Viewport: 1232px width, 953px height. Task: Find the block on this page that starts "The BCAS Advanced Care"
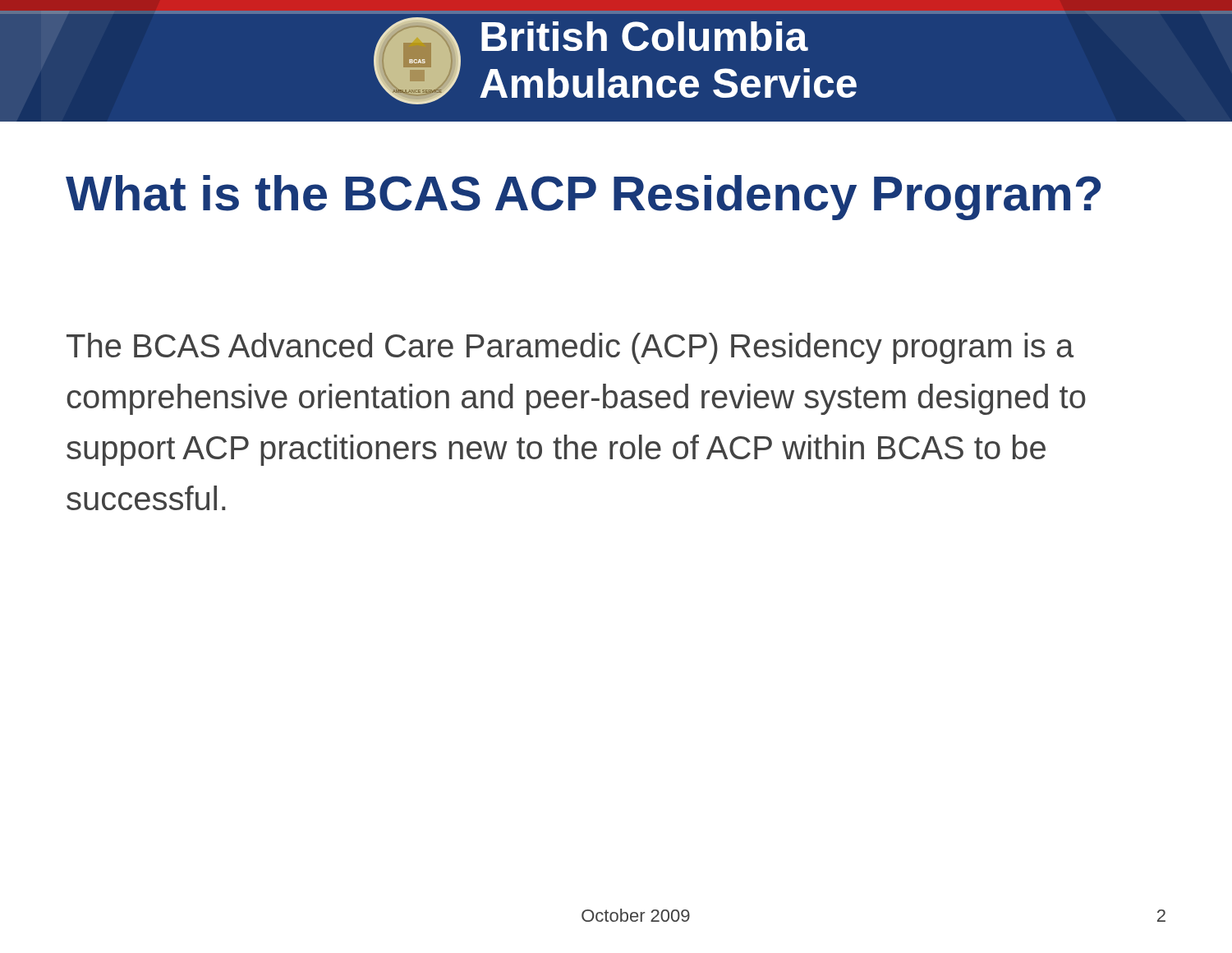tap(616, 422)
